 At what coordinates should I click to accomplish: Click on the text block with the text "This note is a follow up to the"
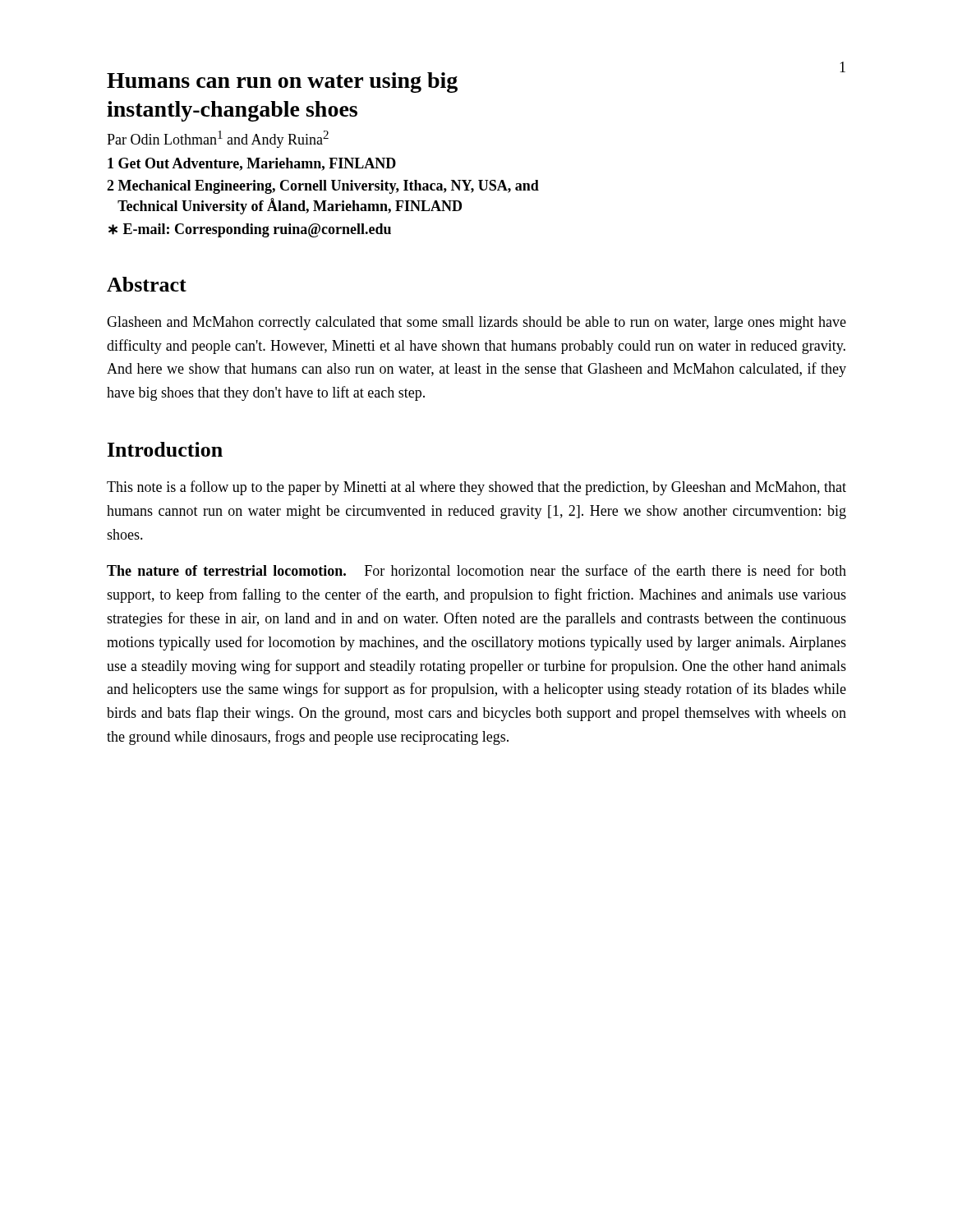pyautogui.click(x=476, y=511)
